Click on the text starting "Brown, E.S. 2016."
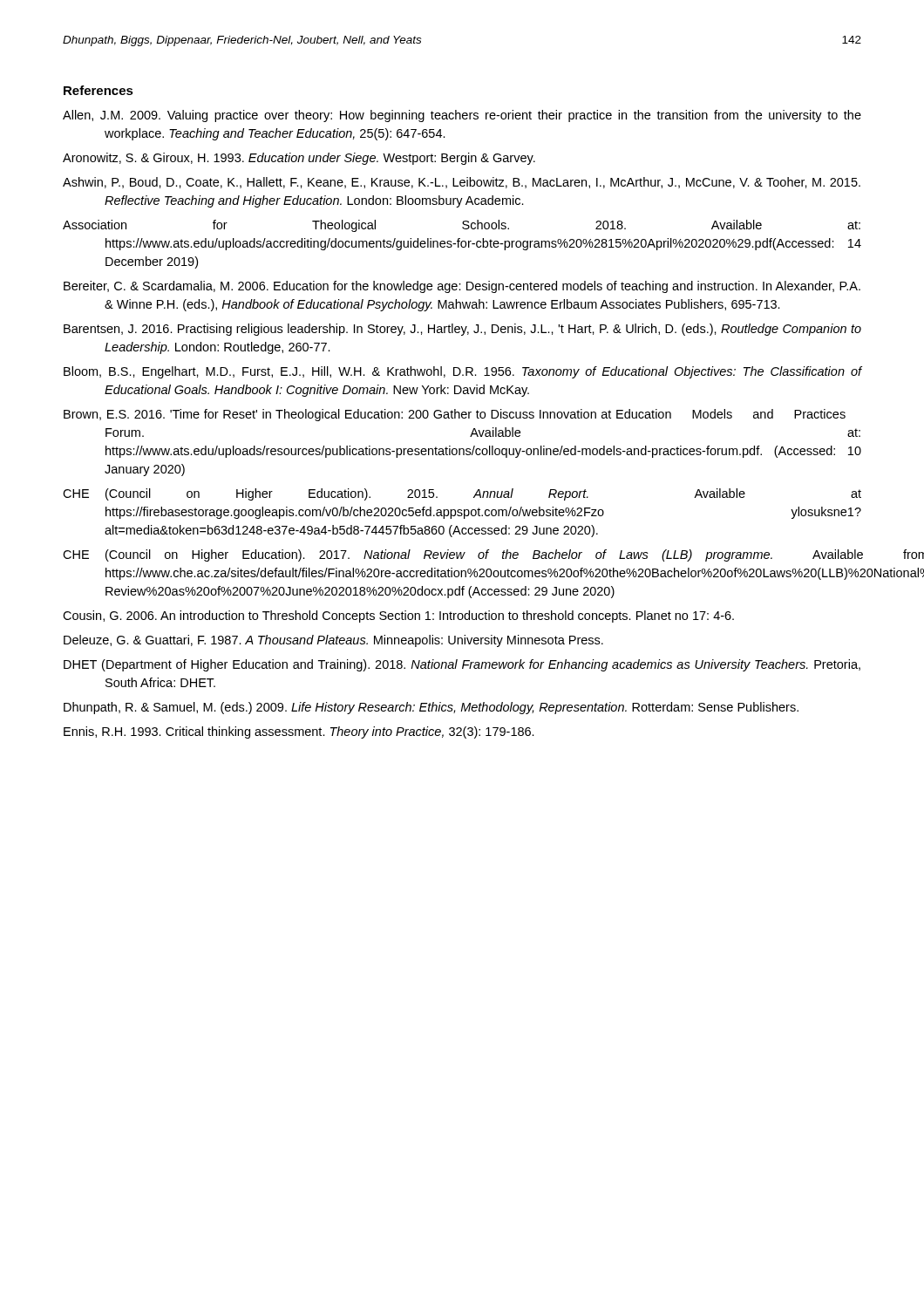This screenshot has width=924, height=1308. 462,442
